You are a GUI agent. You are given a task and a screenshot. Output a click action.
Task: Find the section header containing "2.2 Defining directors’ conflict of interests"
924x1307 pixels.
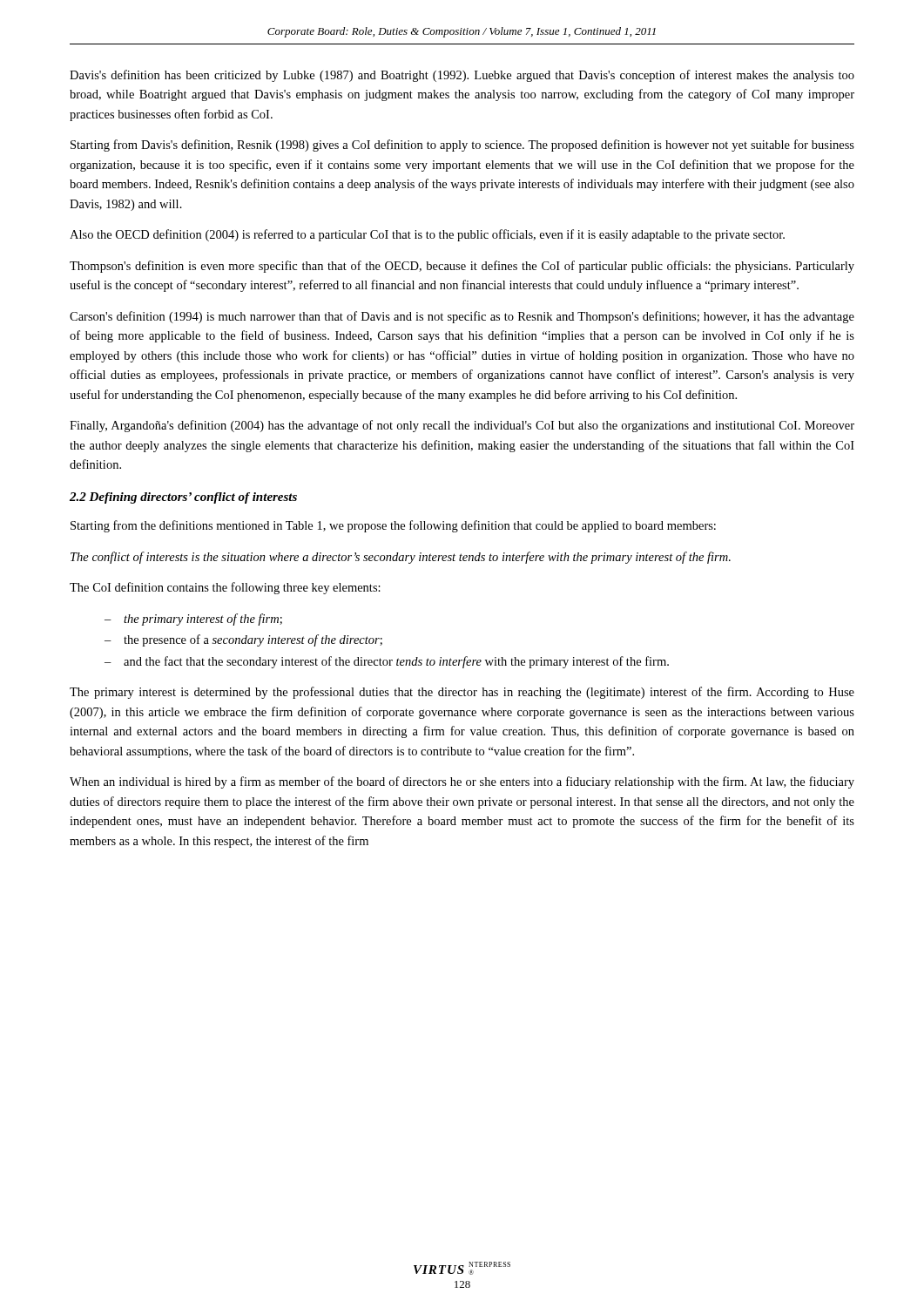(x=183, y=497)
